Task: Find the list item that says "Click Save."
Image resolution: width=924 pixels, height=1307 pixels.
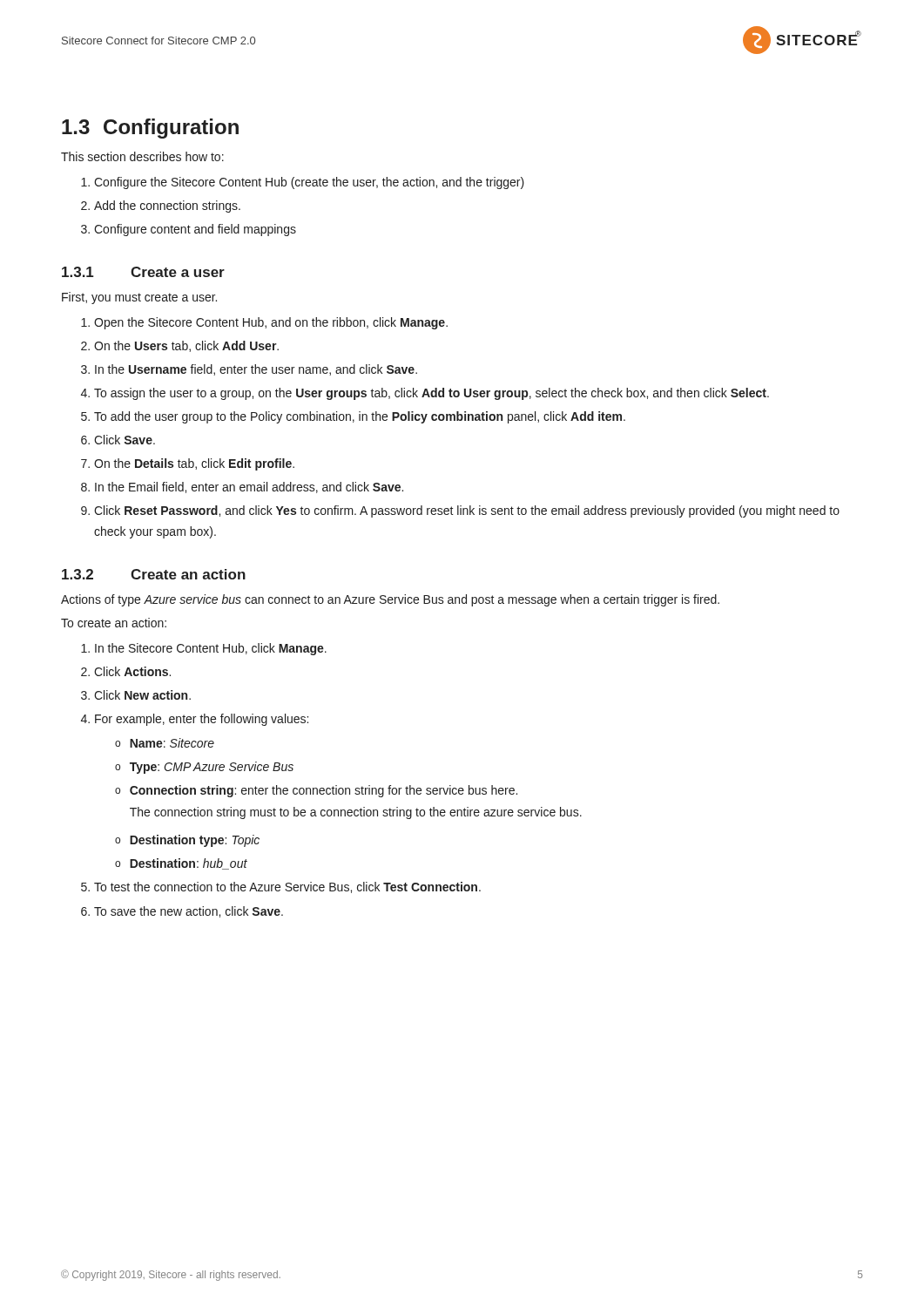Action: [x=125, y=440]
